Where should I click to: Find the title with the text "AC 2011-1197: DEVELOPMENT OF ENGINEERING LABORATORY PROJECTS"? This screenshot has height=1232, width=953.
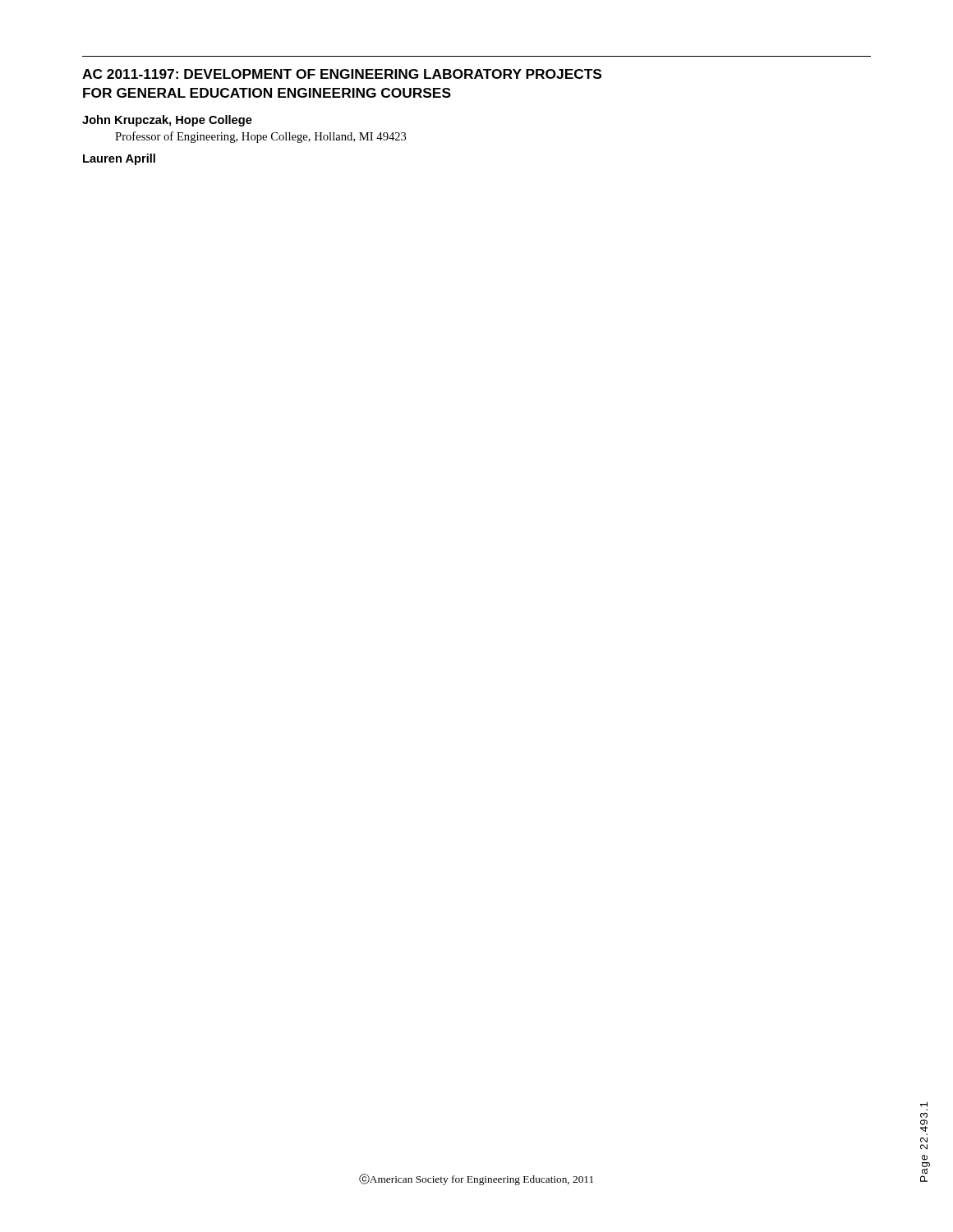[x=342, y=83]
